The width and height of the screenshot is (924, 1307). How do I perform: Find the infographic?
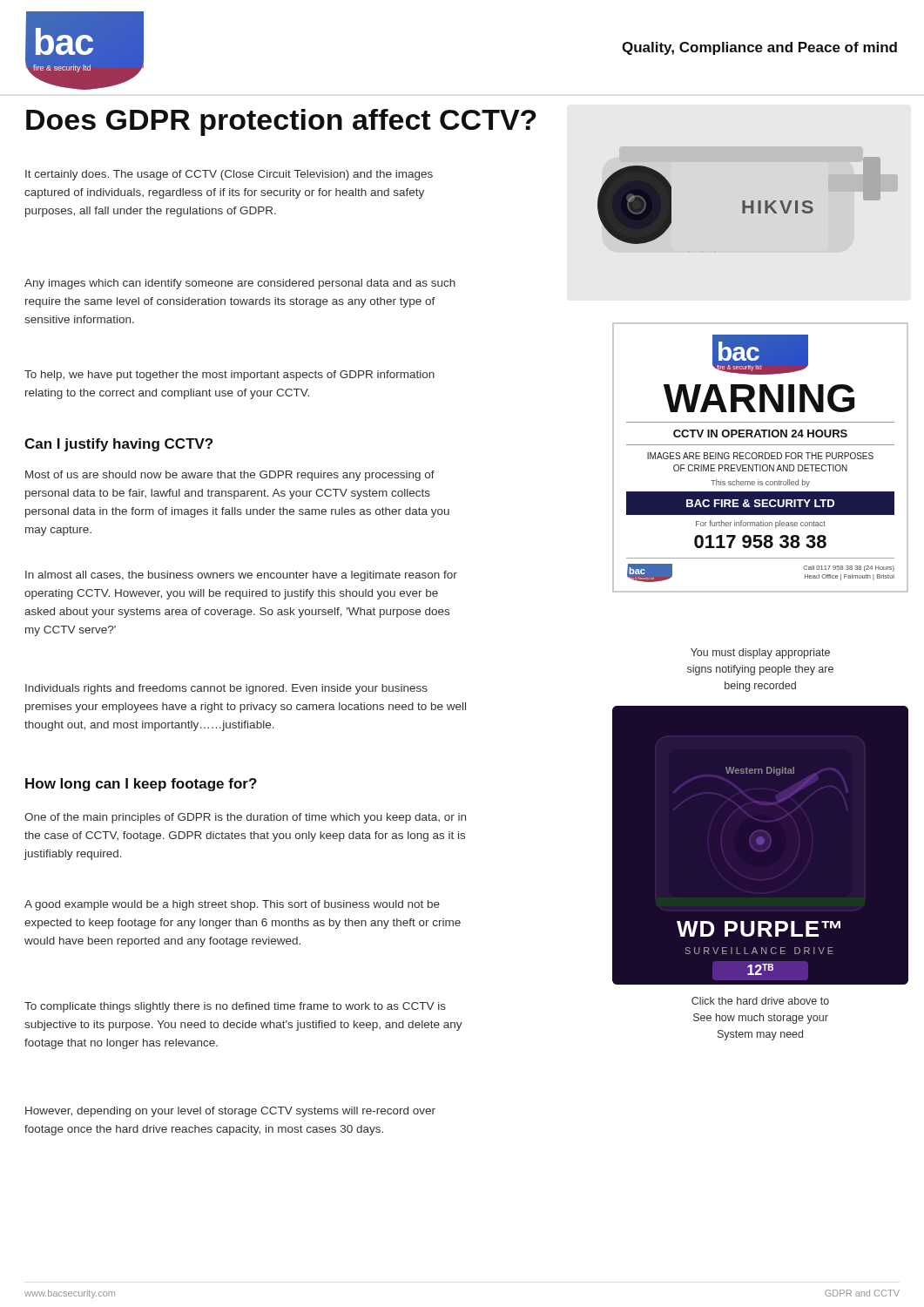coord(760,457)
